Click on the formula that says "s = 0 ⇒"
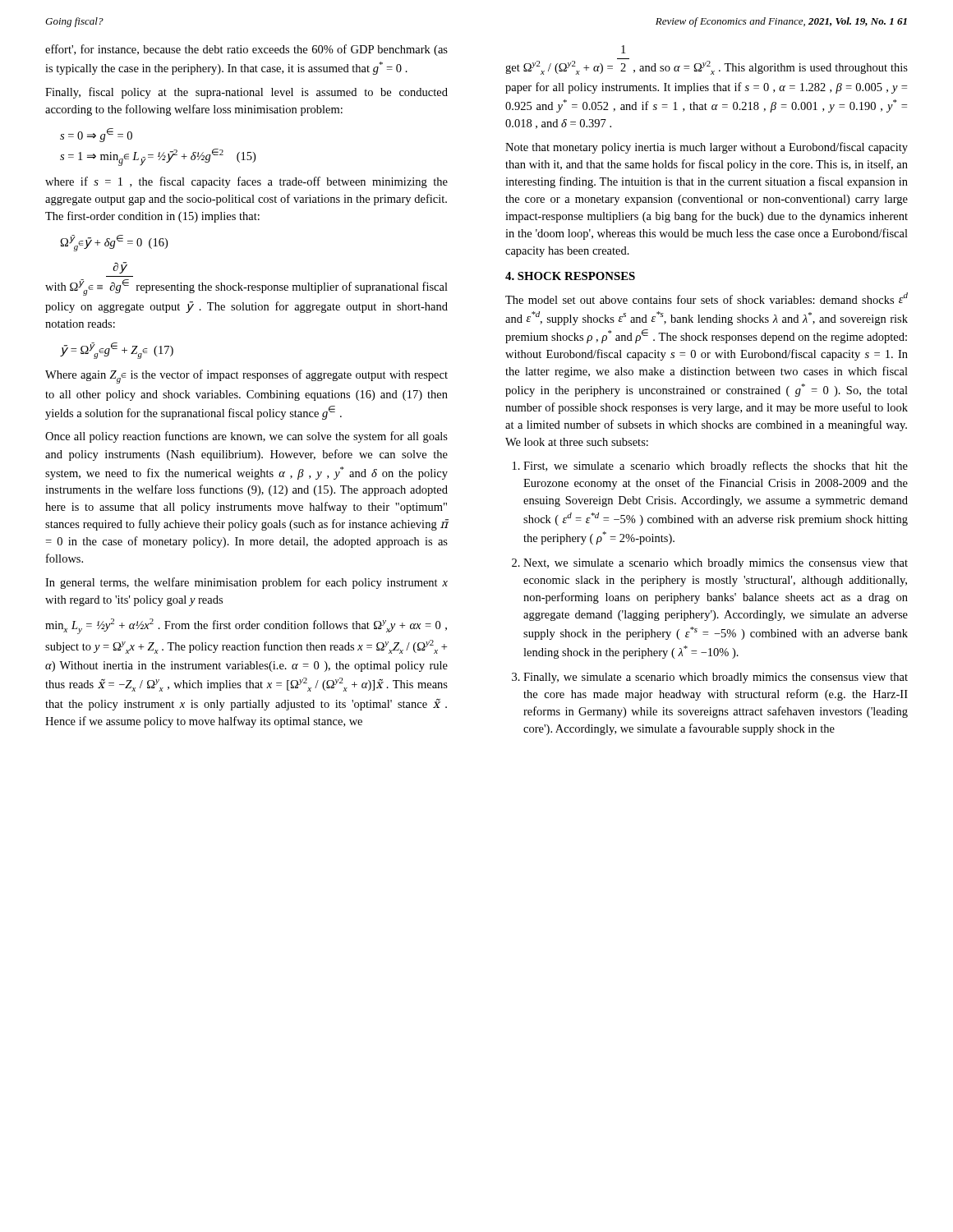 pyautogui.click(x=158, y=146)
